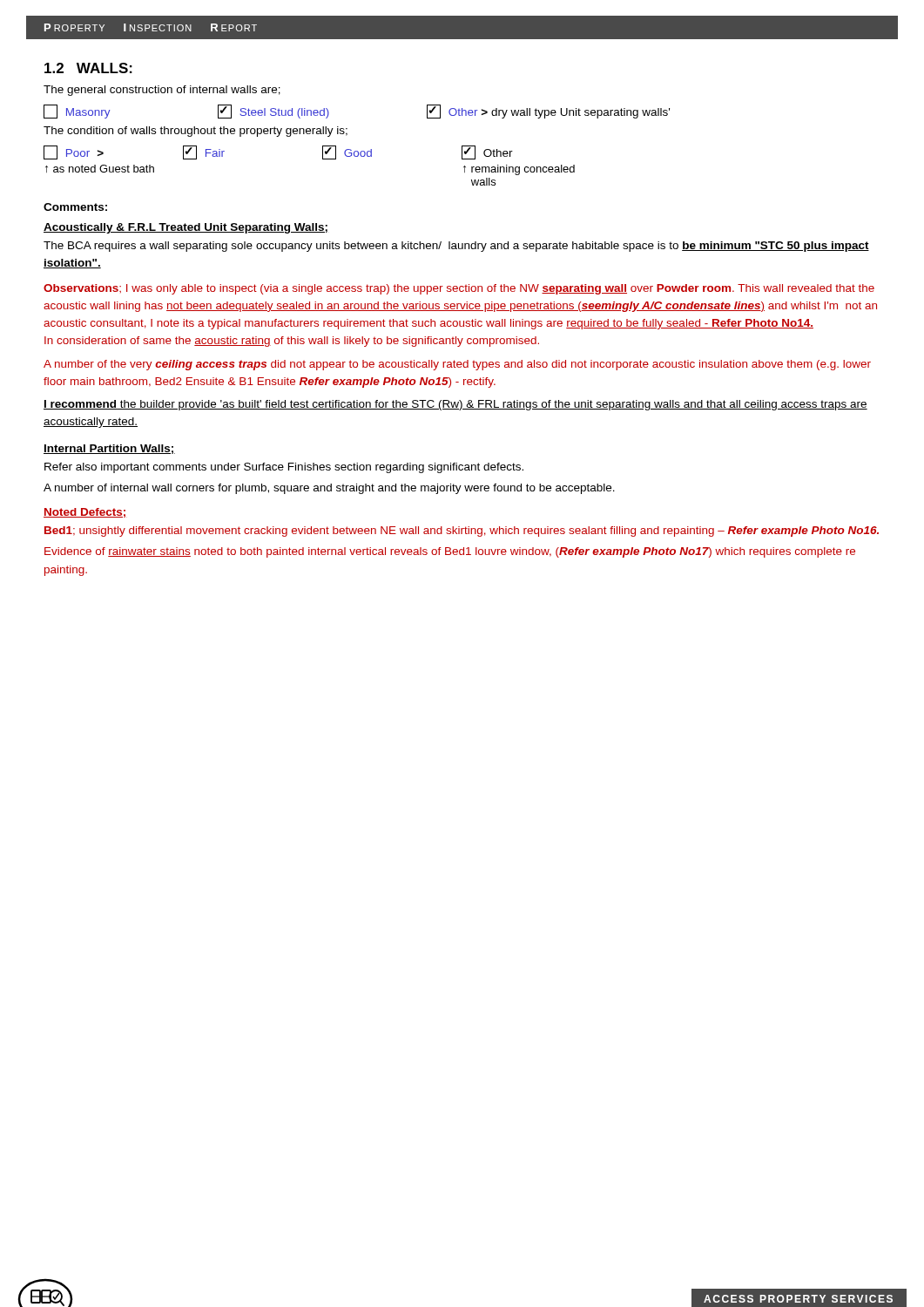Find the block on this page that starts "The condition of walls throughout"
Screen dimensions: 1307x924
(x=196, y=130)
